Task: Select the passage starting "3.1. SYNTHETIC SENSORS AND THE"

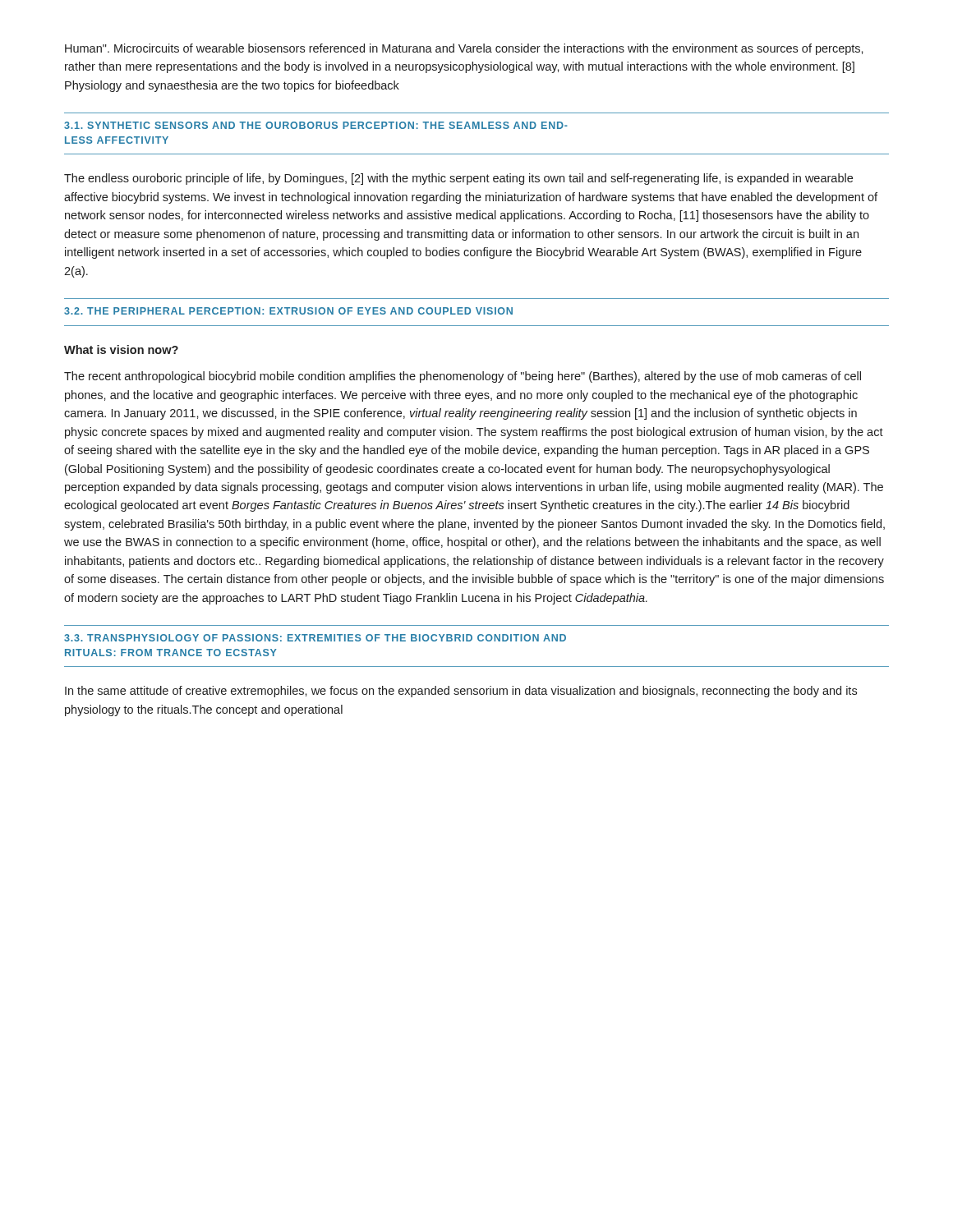Action: pyautogui.click(x=476, y=134)
